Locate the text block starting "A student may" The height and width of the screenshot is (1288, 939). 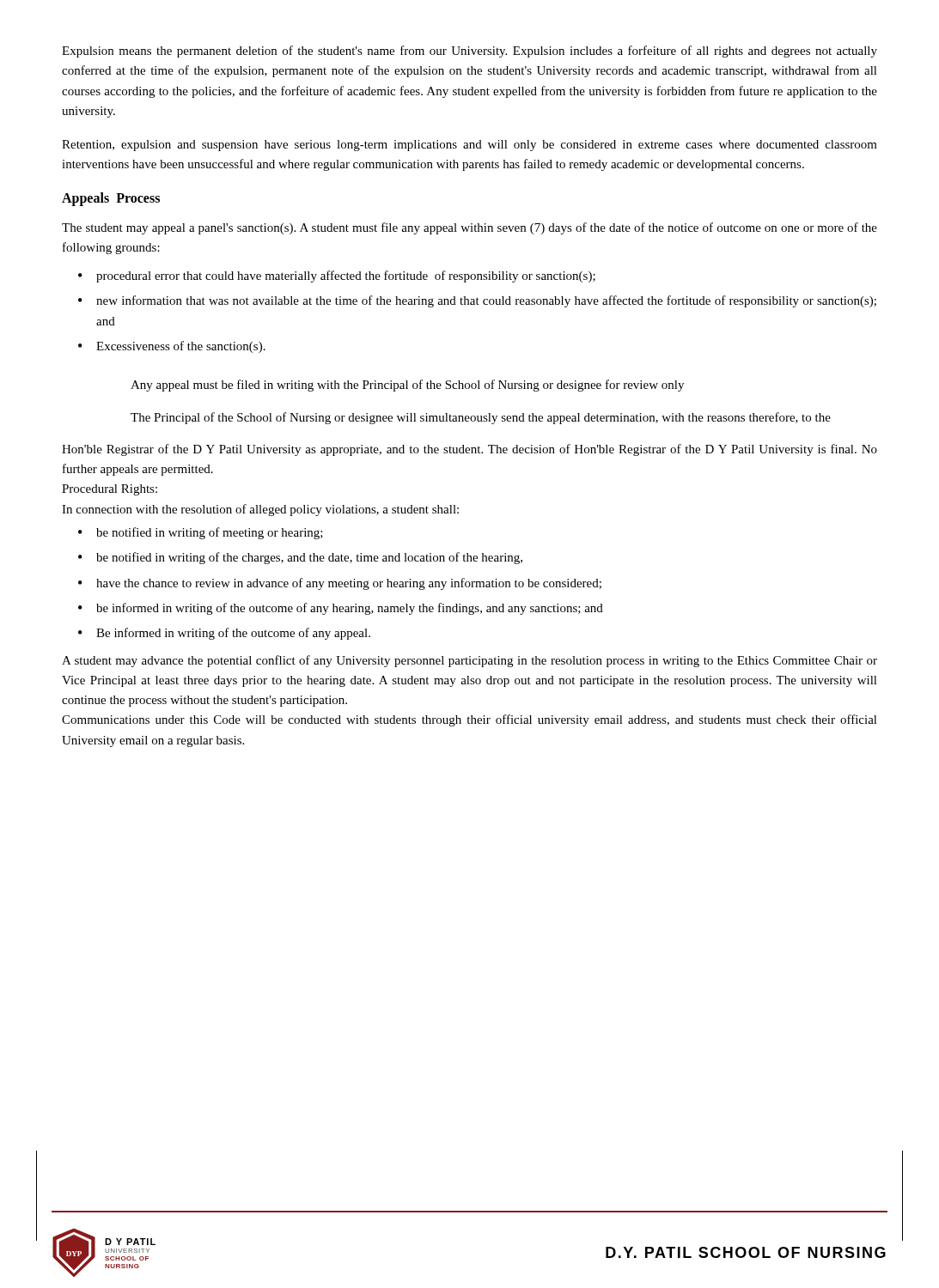pyautogui.click(x=470, y=661)
